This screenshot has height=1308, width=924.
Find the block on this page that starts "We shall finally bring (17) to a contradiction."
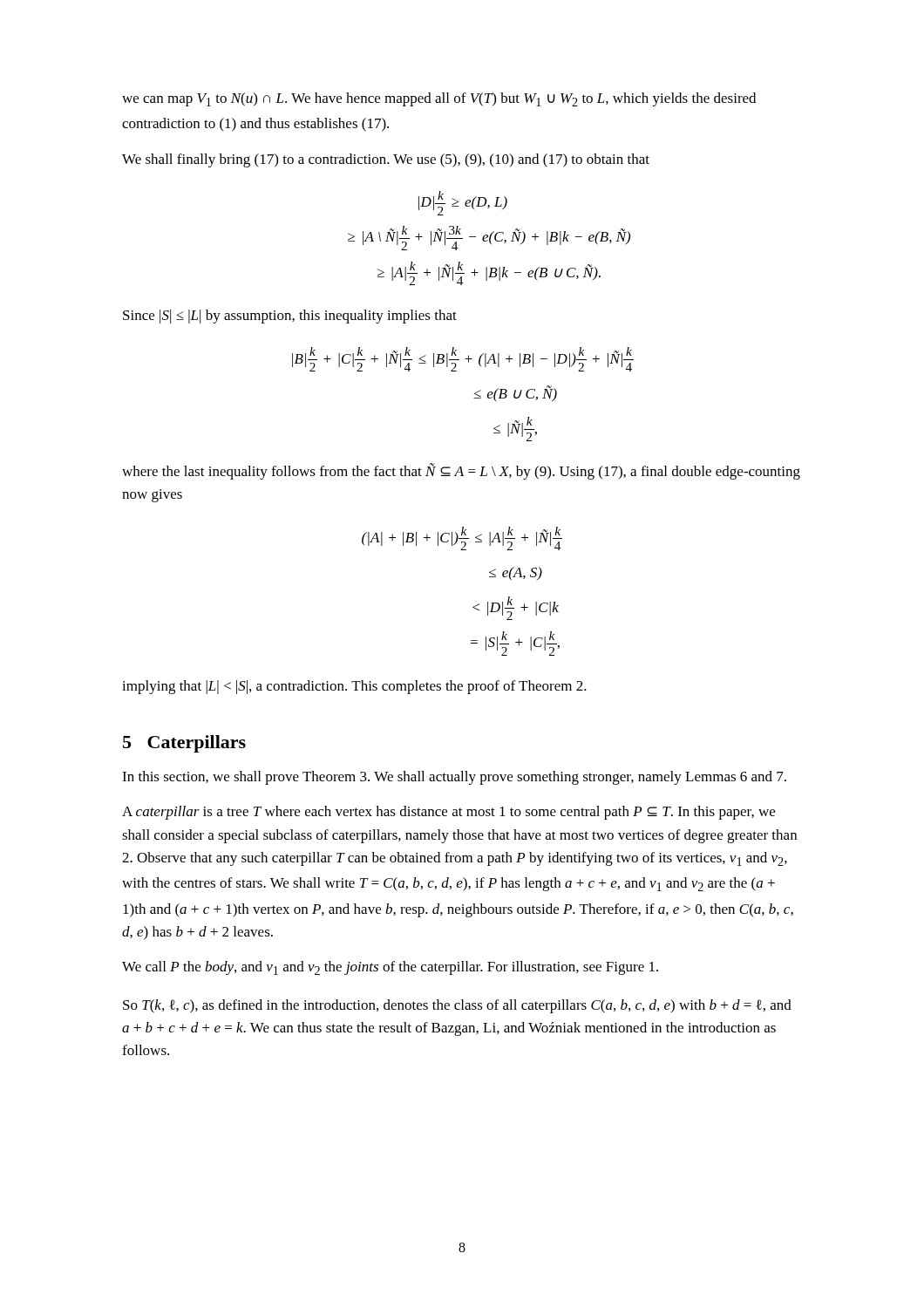point(386,159)
